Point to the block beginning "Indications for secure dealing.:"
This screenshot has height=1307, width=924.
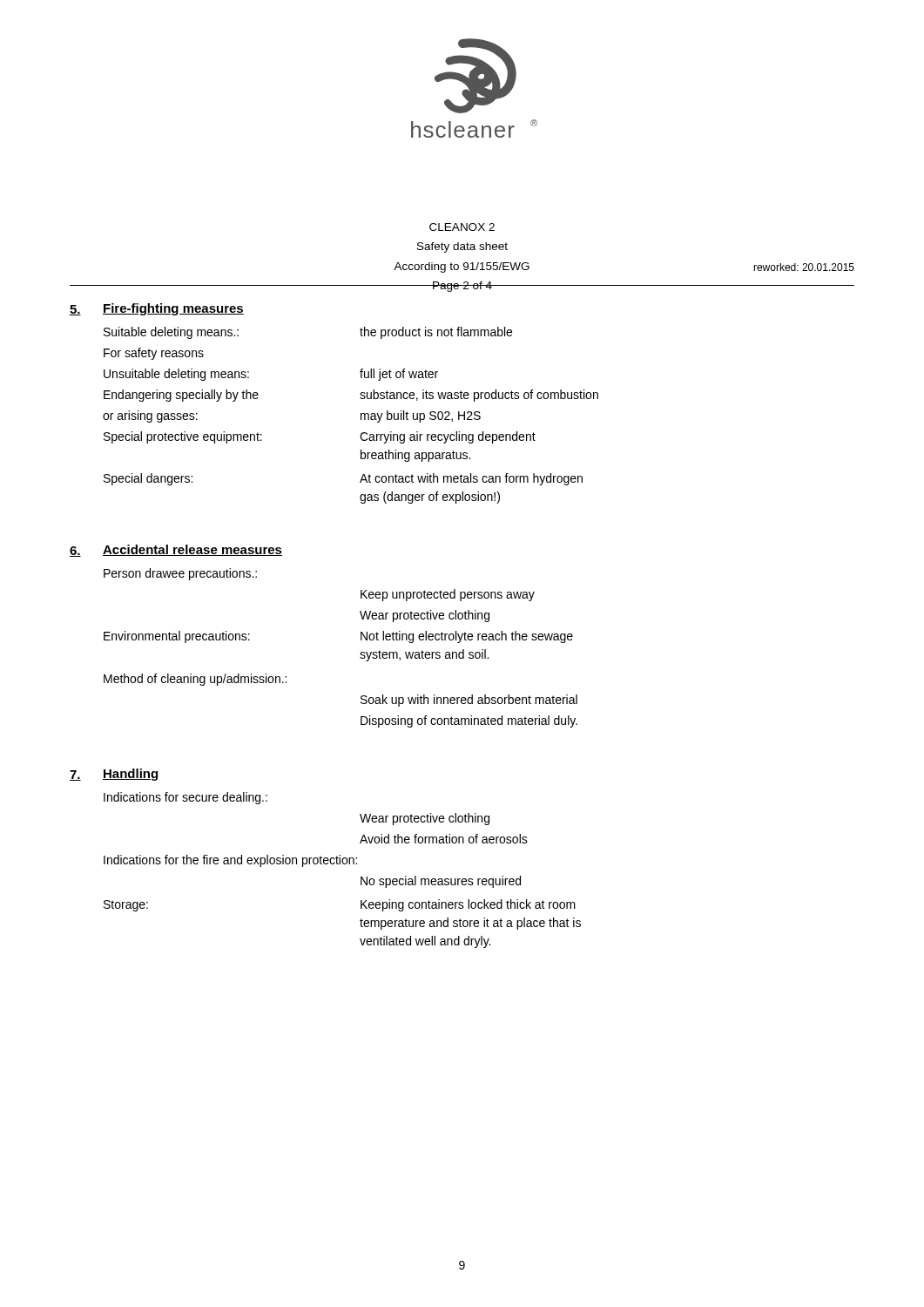pos(479,871)
